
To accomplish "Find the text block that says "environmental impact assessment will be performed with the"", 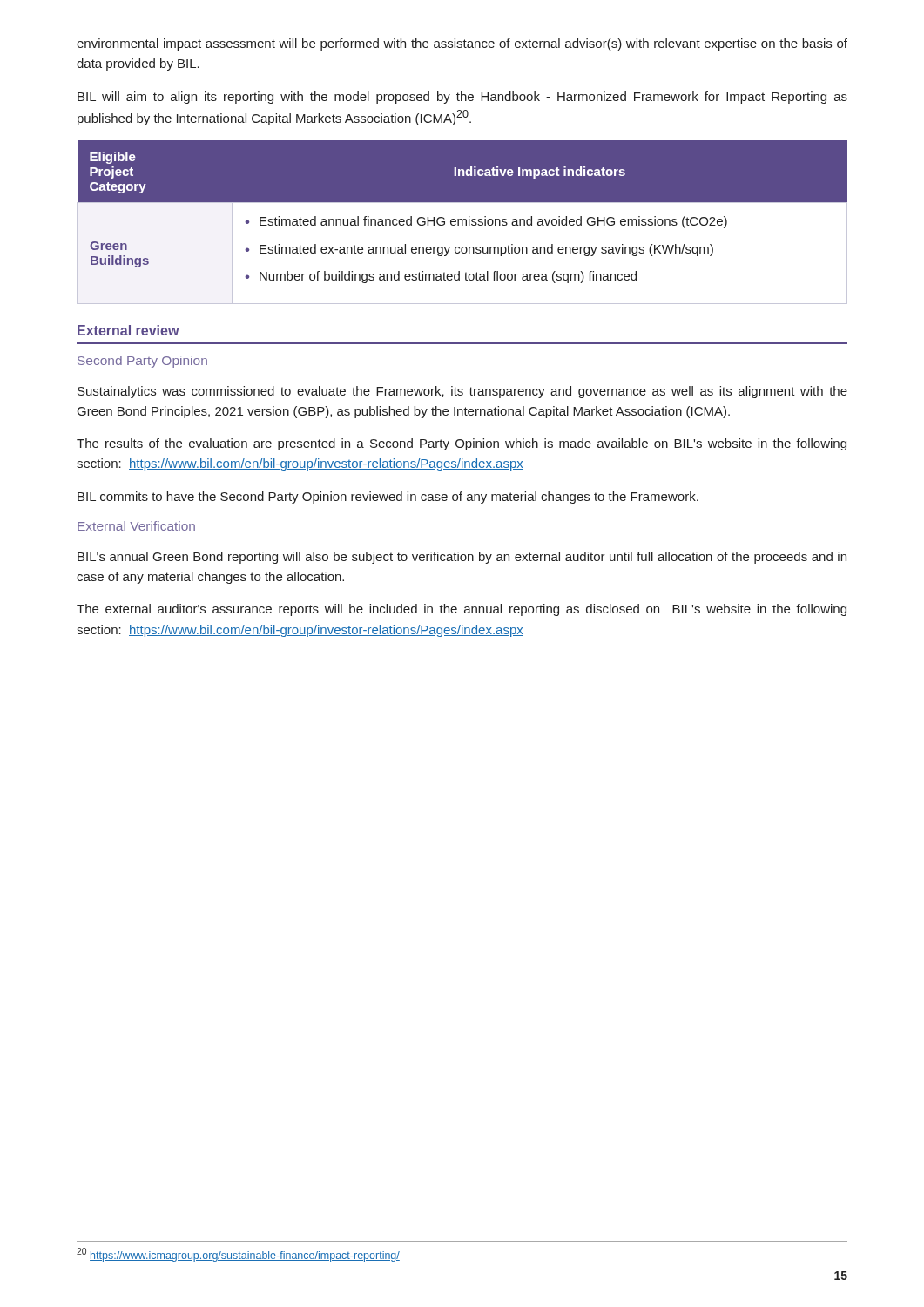I will click(x=462, y=53).
